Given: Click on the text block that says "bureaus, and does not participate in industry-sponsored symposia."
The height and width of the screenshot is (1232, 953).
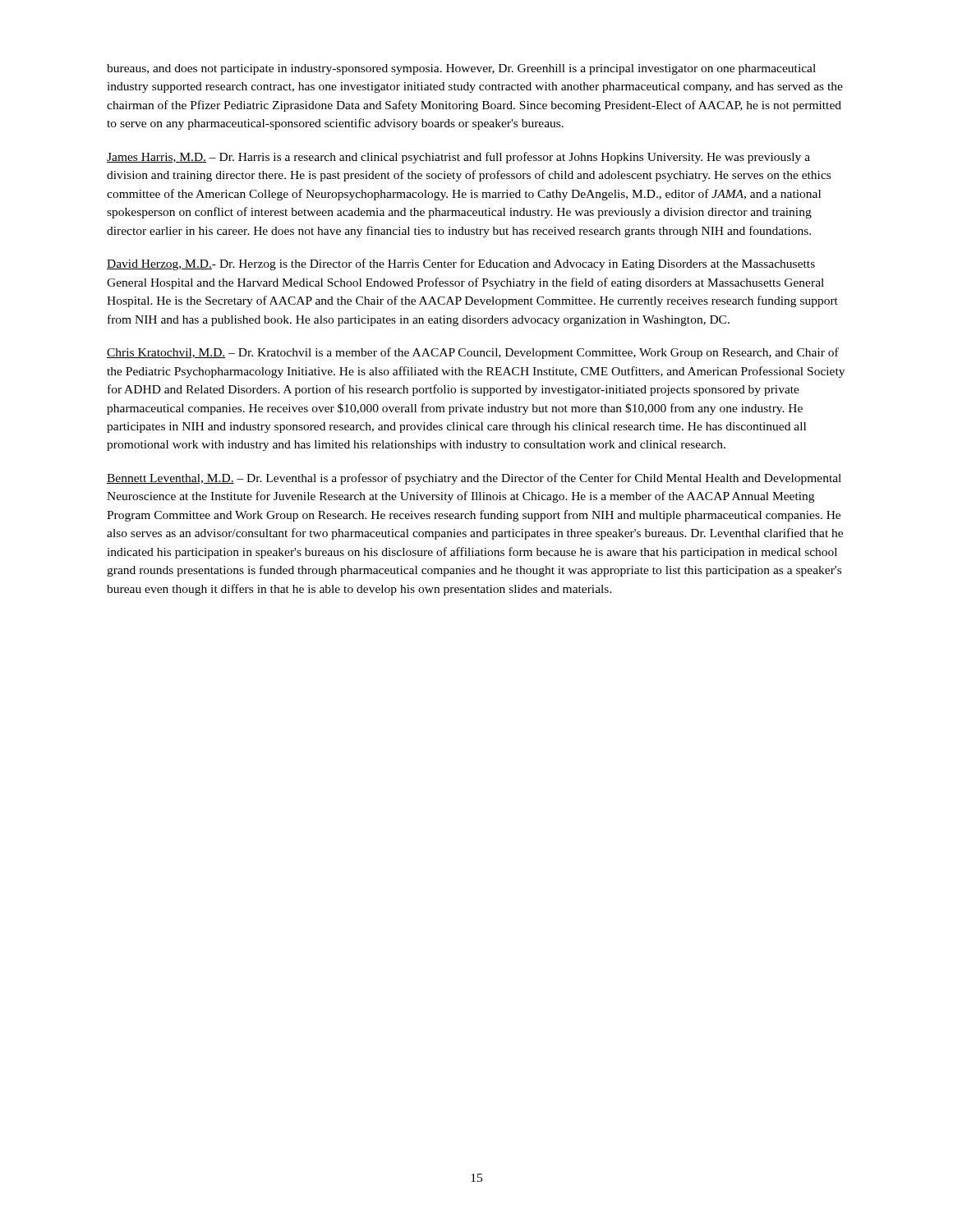Looking at the screenshot, I should pos(475,95).
